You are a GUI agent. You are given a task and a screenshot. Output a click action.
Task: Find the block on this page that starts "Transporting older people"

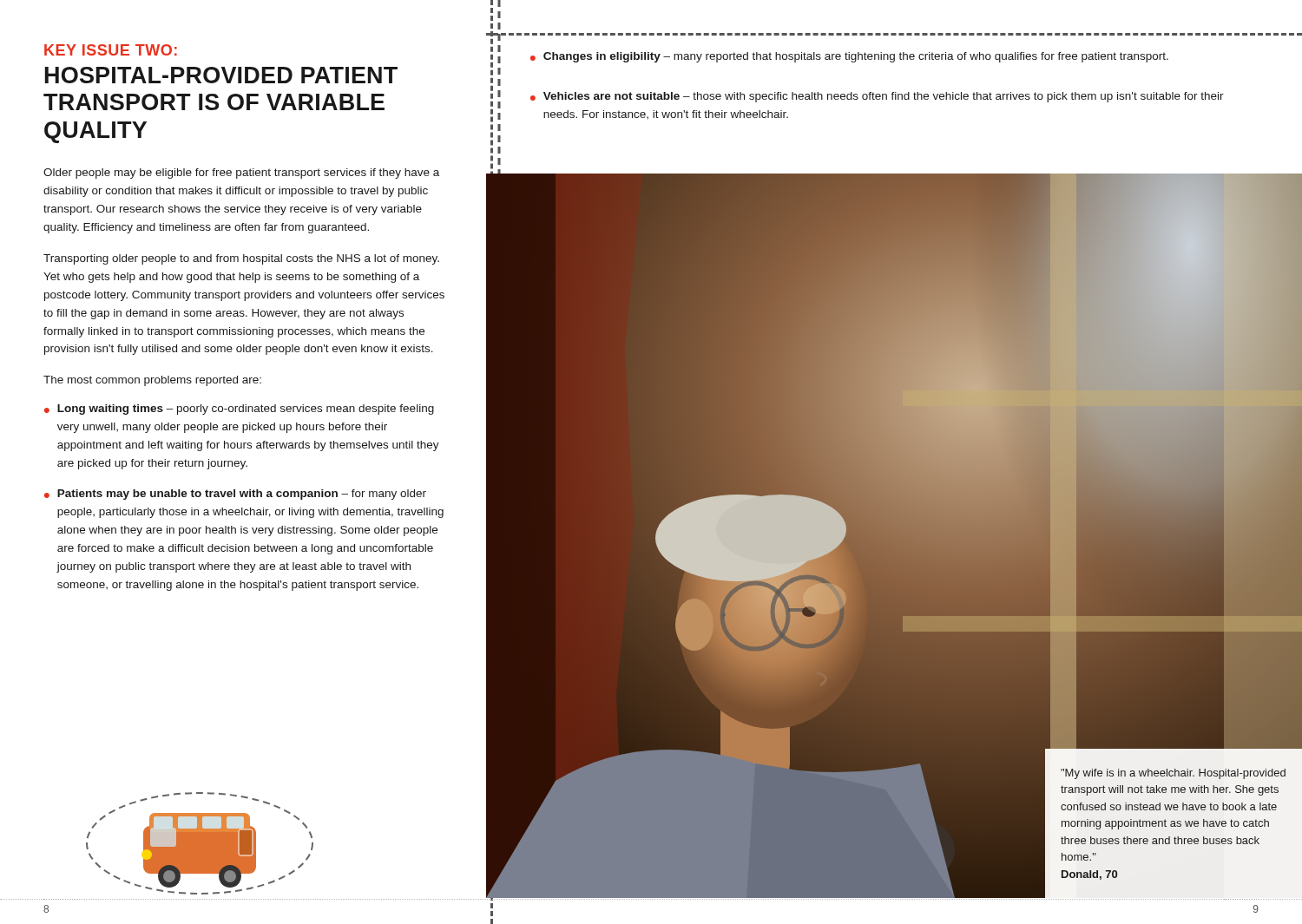[244, 303]
